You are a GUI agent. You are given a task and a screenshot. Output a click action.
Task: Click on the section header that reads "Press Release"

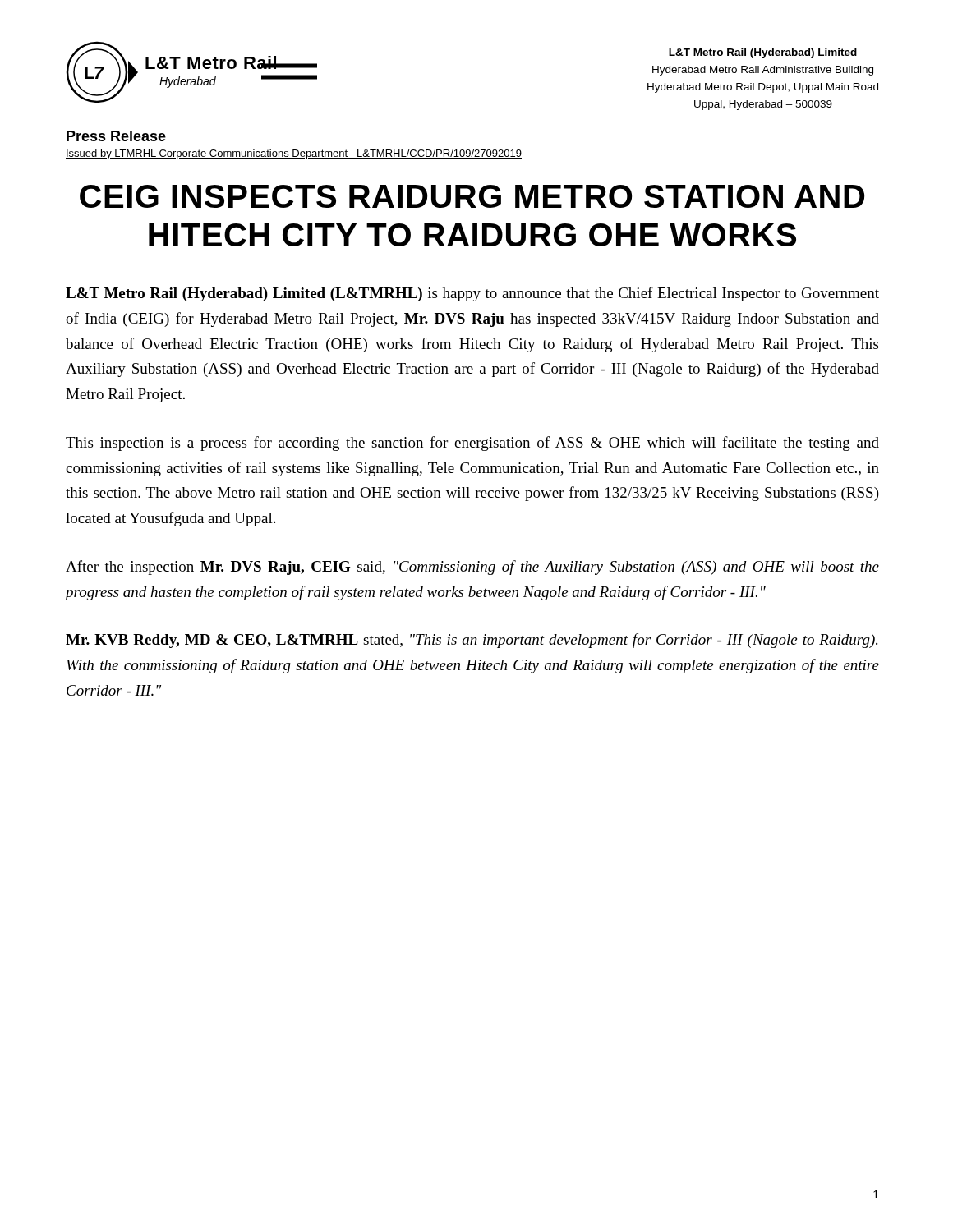116,136
